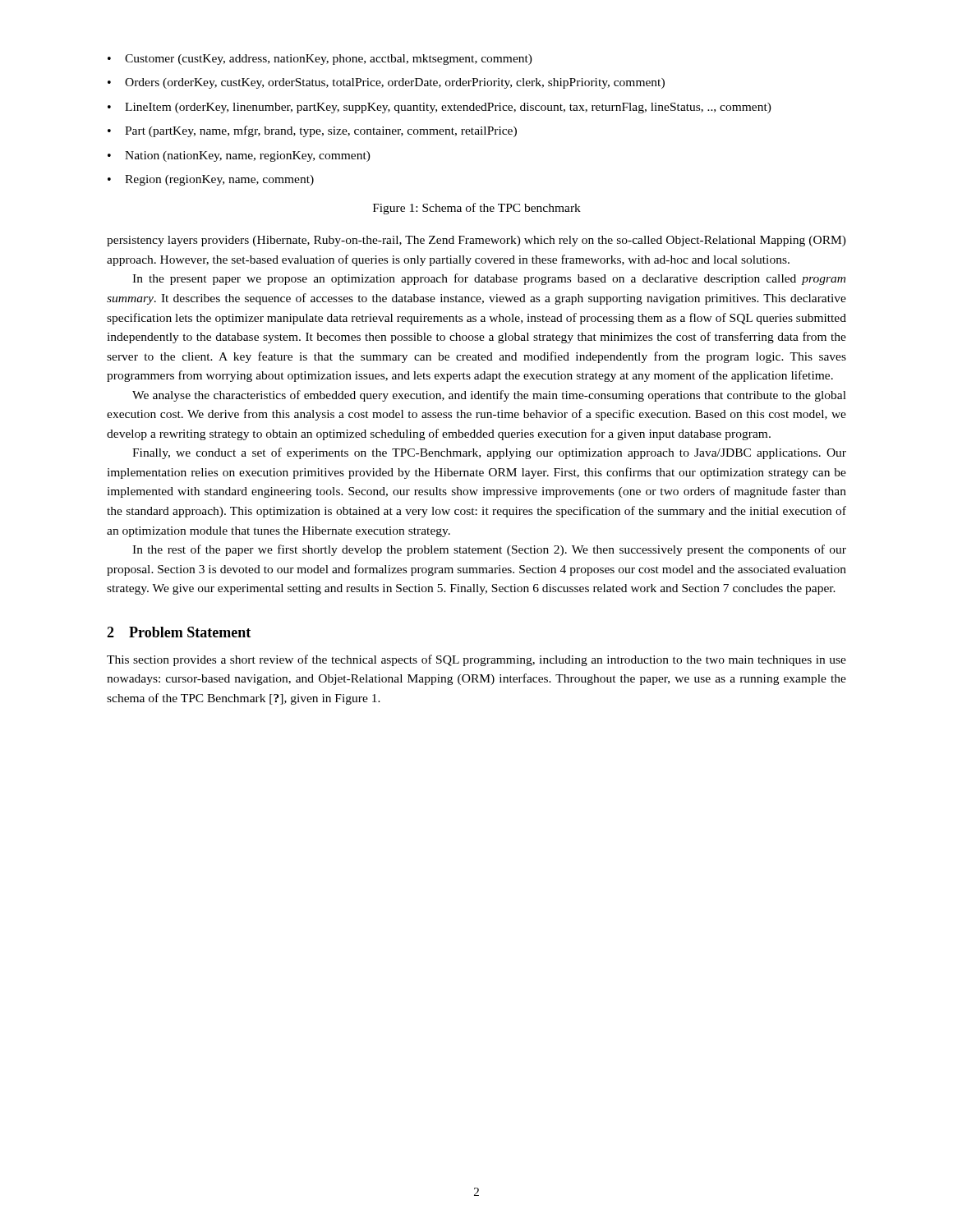Find the block starting "• Nation (nationKey, name, regionKey, comment)"

[239, 156]
